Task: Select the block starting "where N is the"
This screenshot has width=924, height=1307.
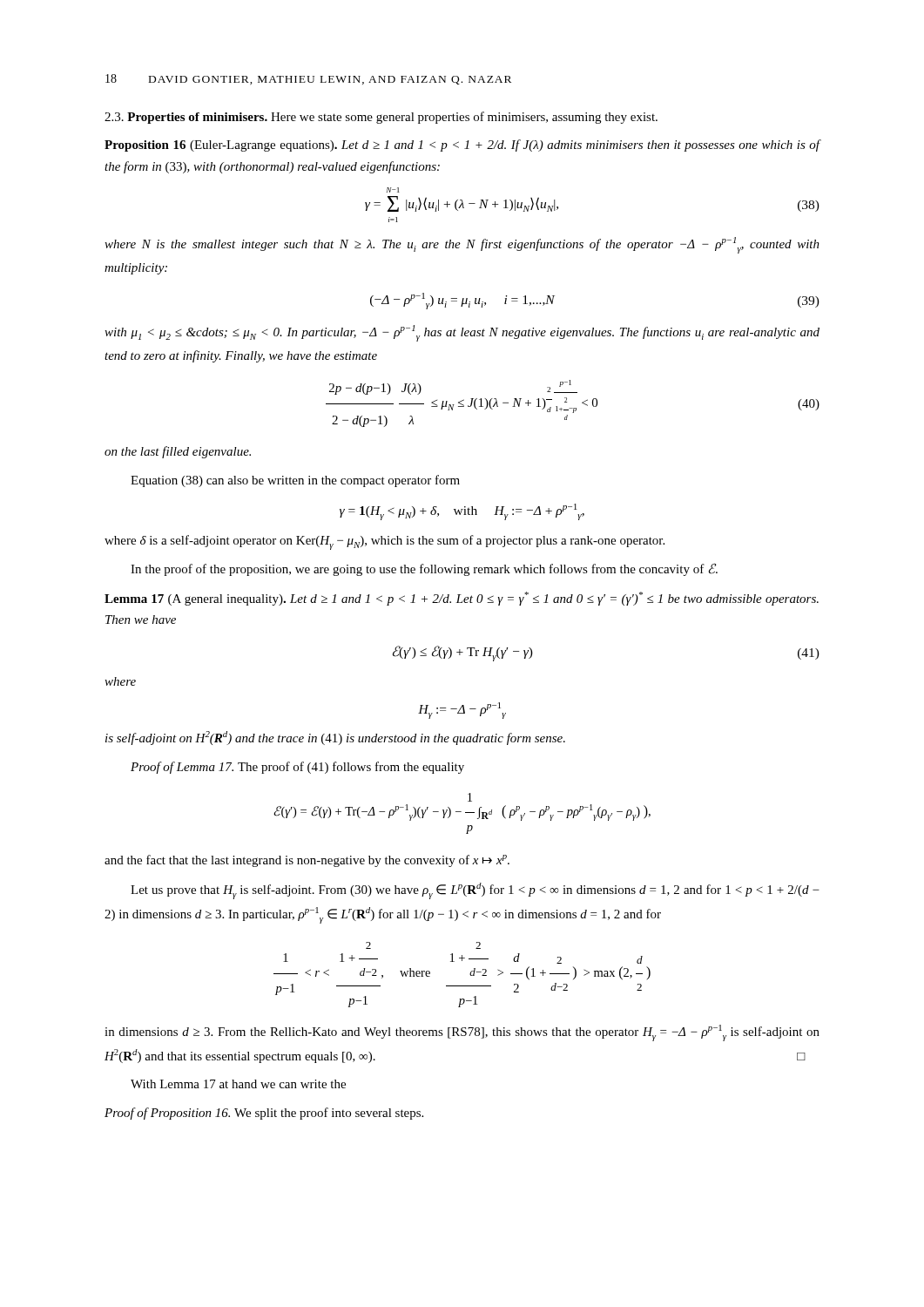Action: pyautogui.click(x=462, y=255)
